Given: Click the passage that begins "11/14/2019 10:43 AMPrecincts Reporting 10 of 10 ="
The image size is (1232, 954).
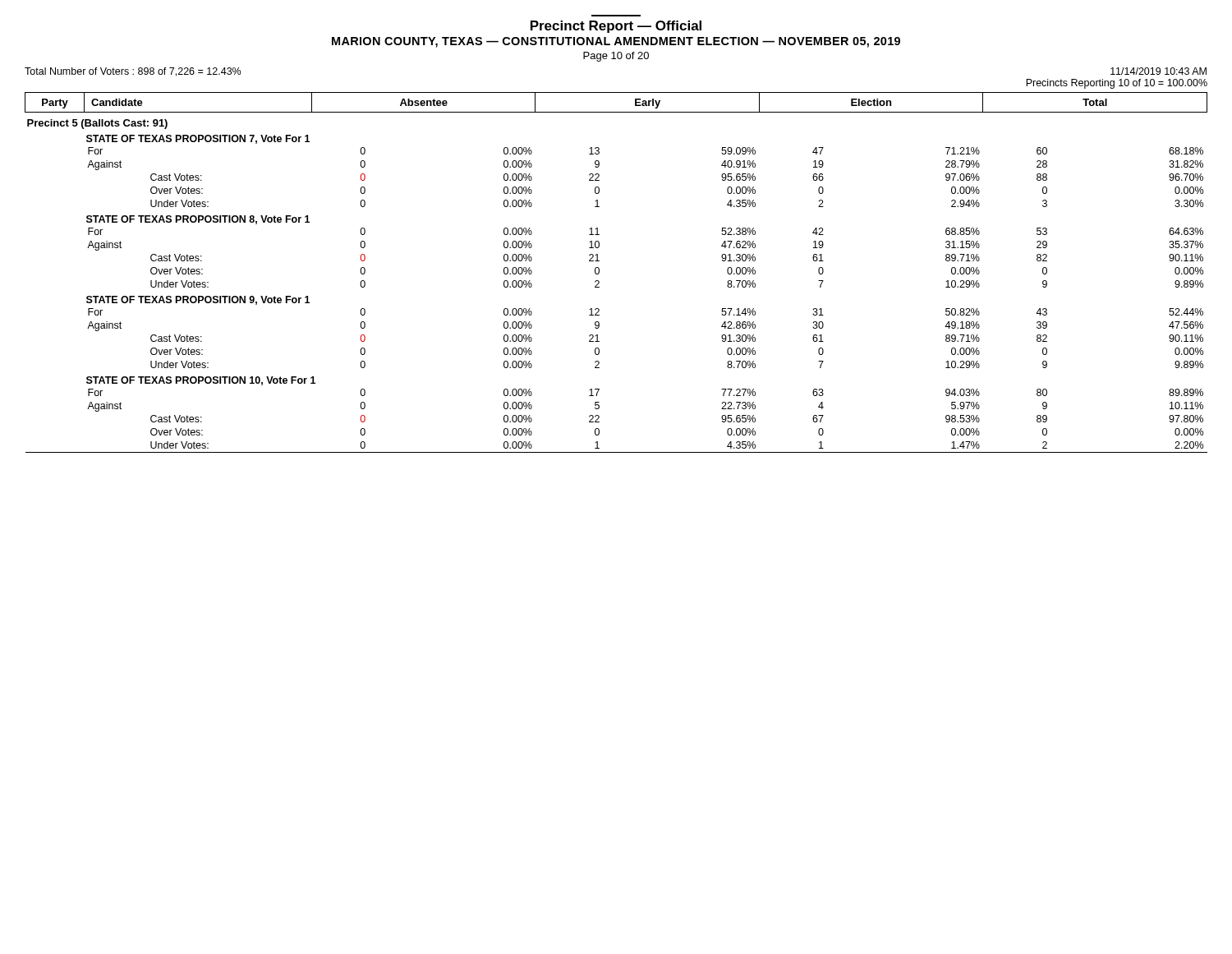Looking at the screenshot, I should (1116, 77).
